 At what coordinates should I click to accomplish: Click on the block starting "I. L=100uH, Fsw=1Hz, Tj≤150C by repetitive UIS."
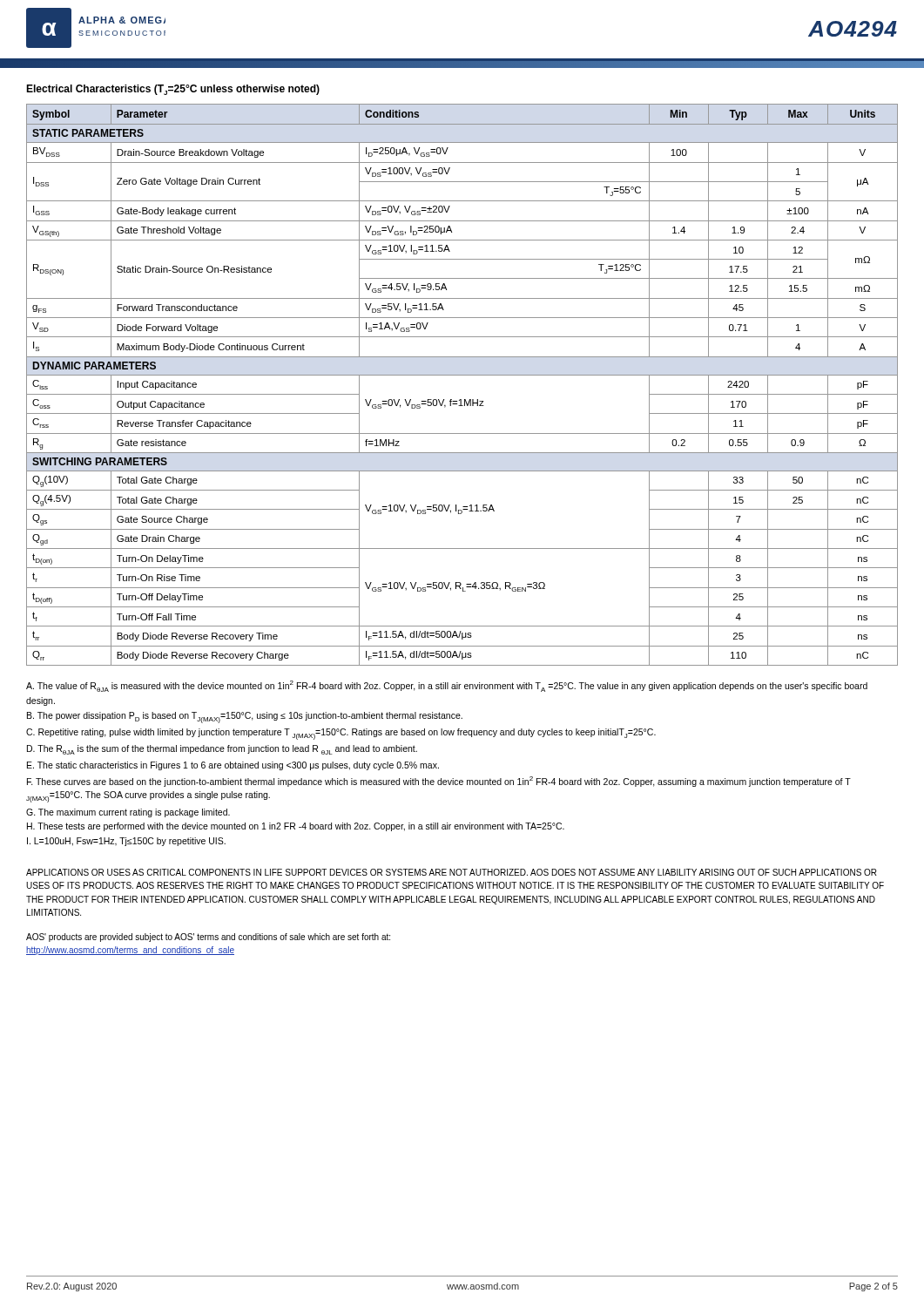[126, 841]
